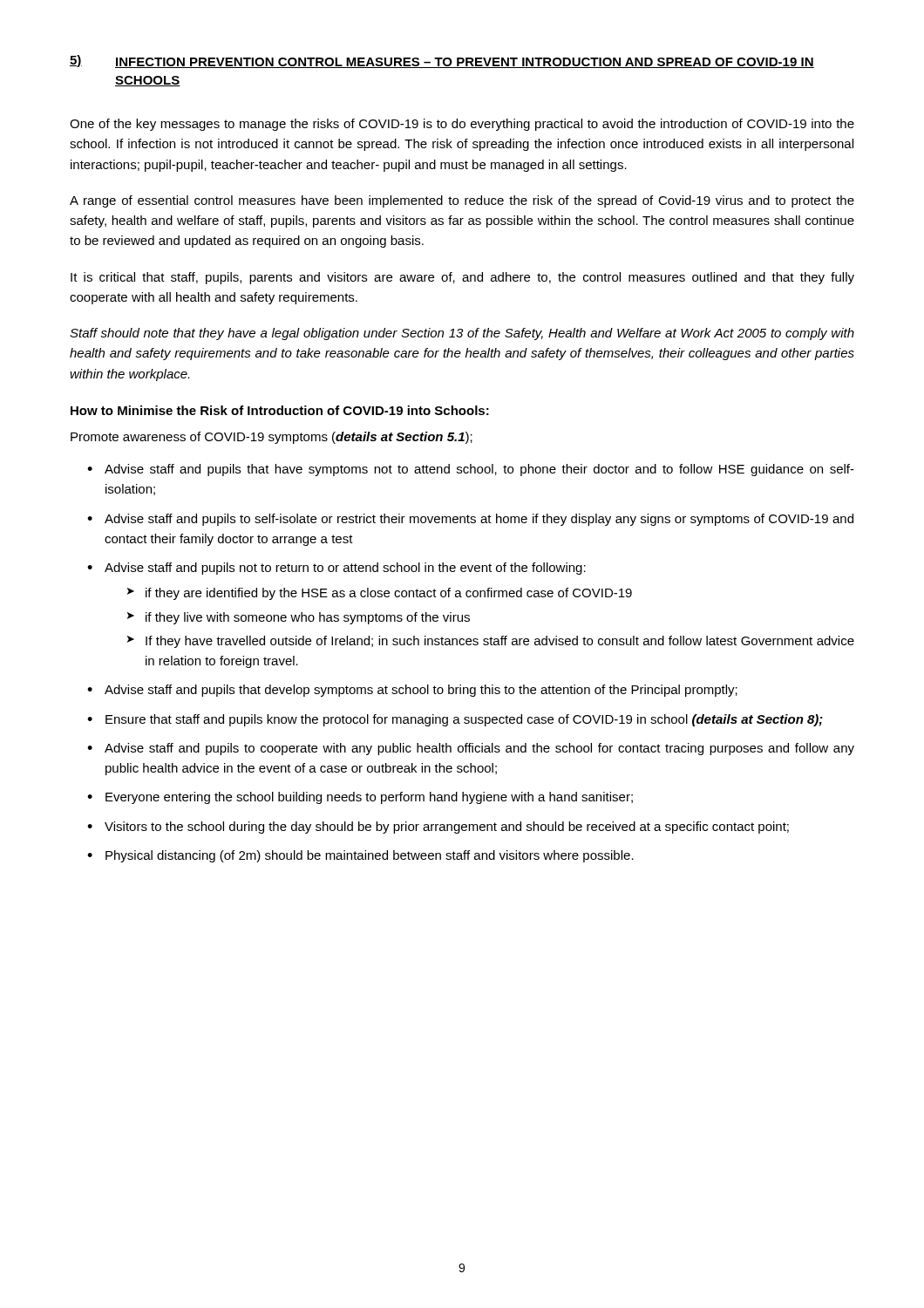Select the list item containing "Everyone entering the school building"

[x=369, y=797]
